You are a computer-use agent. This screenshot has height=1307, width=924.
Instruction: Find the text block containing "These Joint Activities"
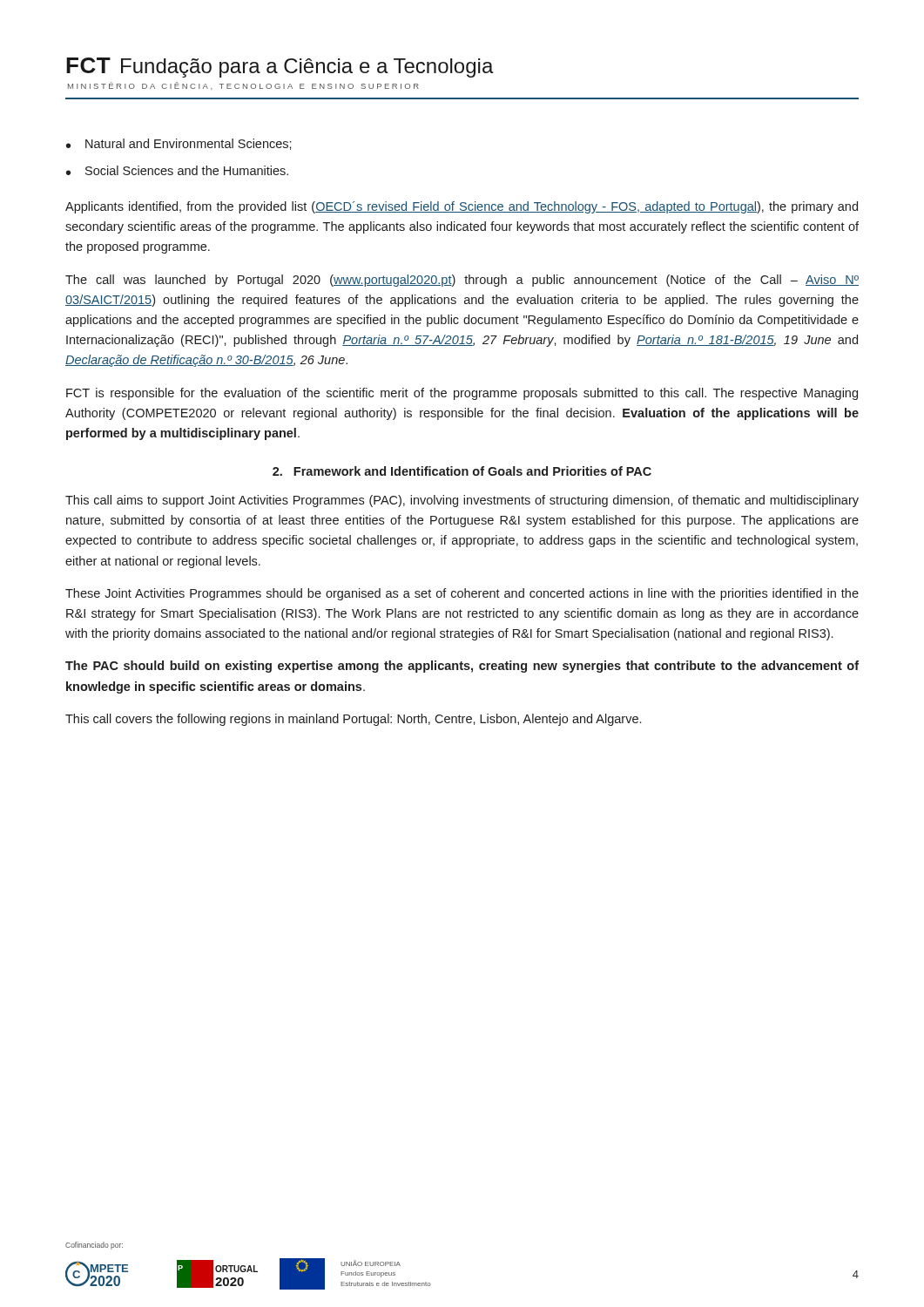click(462, 613)
